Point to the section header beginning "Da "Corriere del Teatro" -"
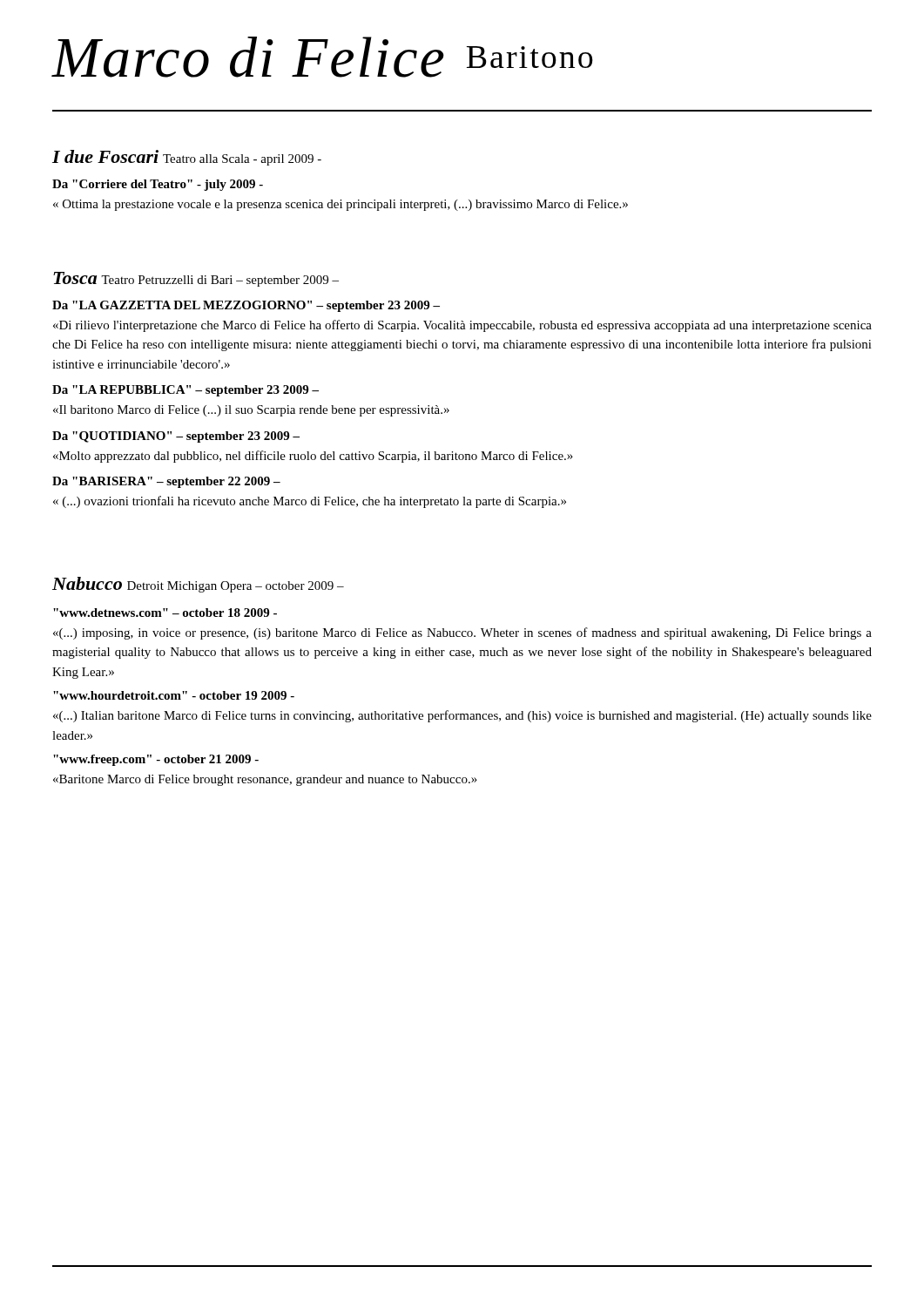Viewport: 924px width, 1307px height. [158, 184]
